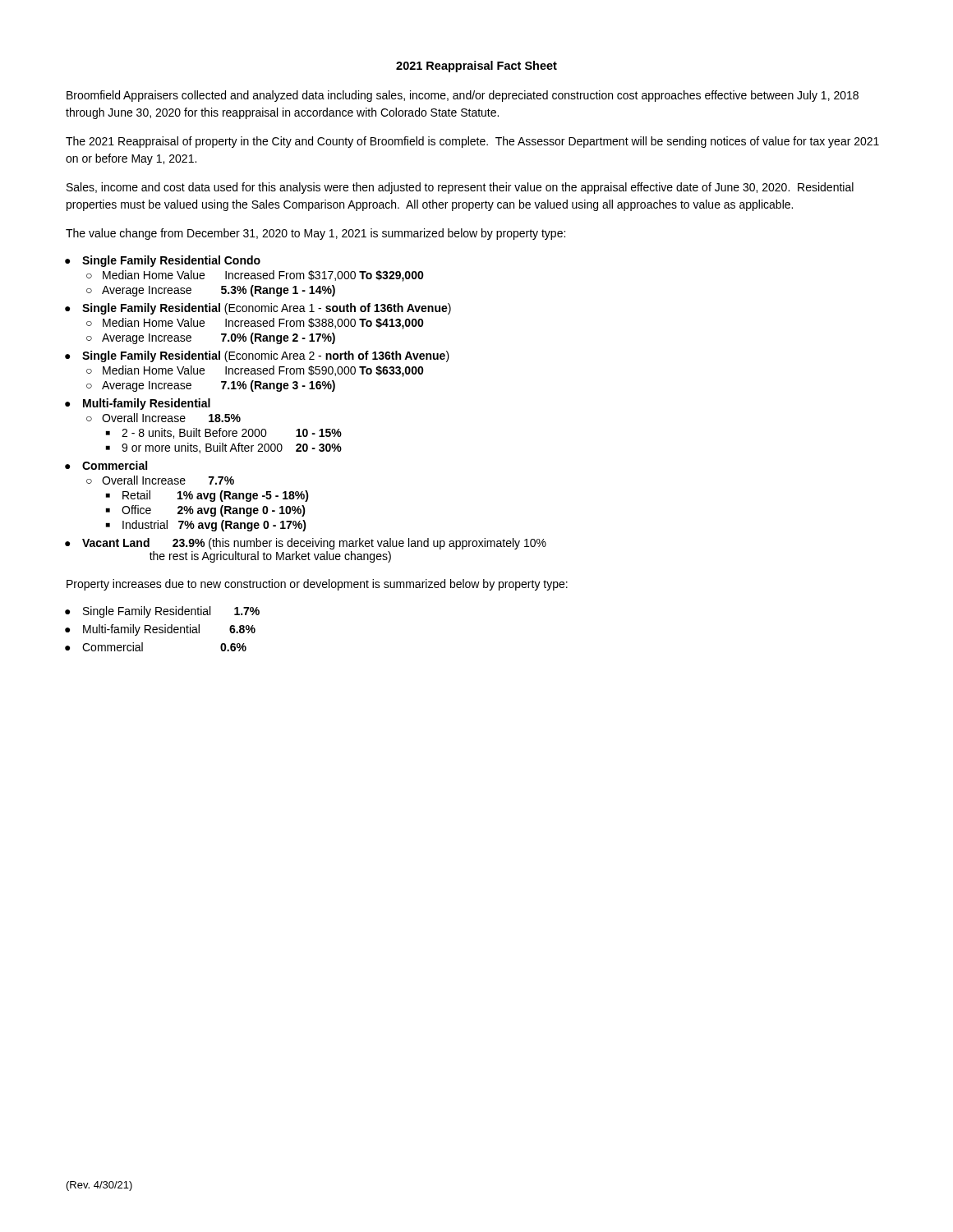Select the region starting "Office 2% avg (Range 0"
The image size is (953, 1232).
coord(214,510)
